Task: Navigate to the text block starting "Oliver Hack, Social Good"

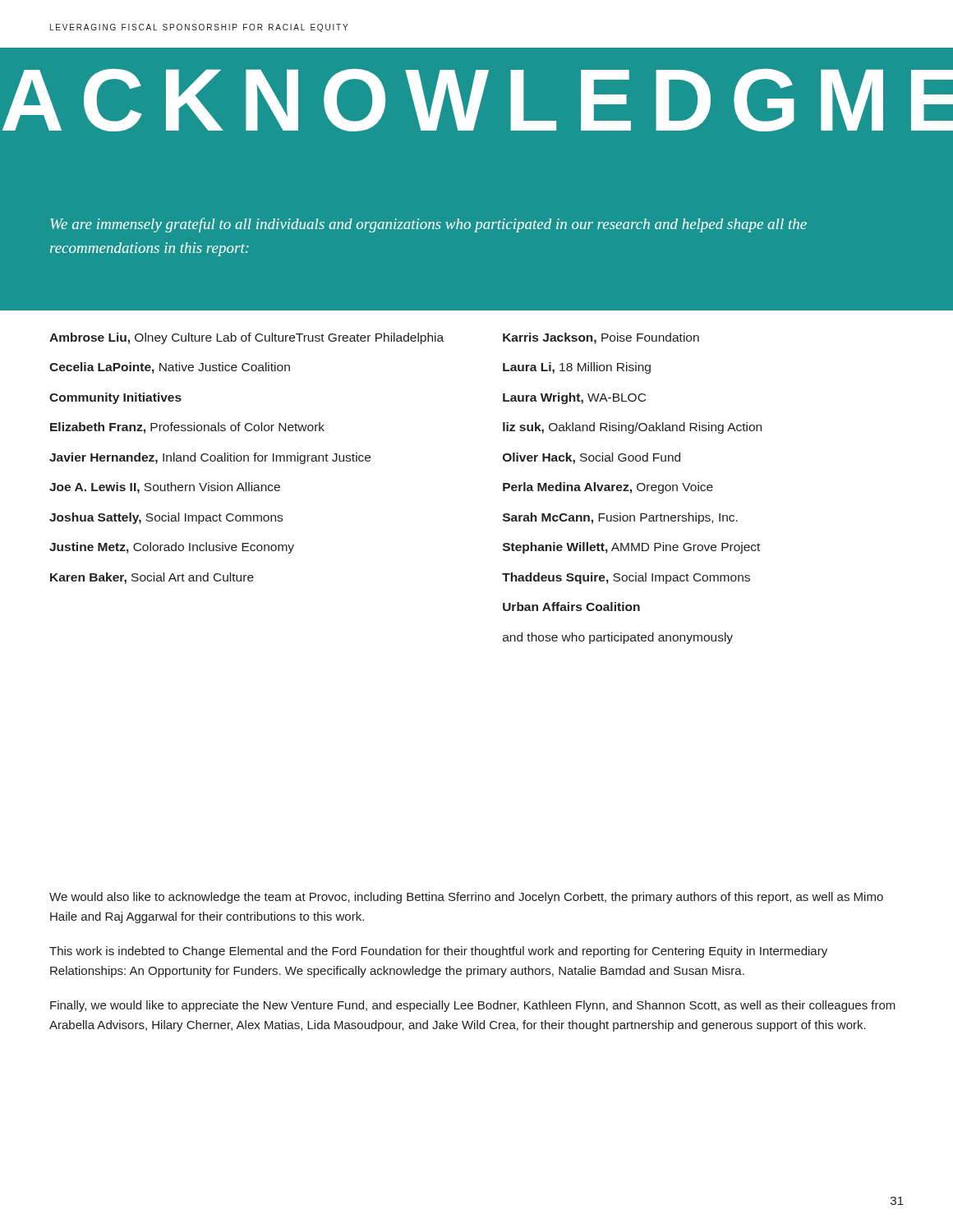Action: 592,457
